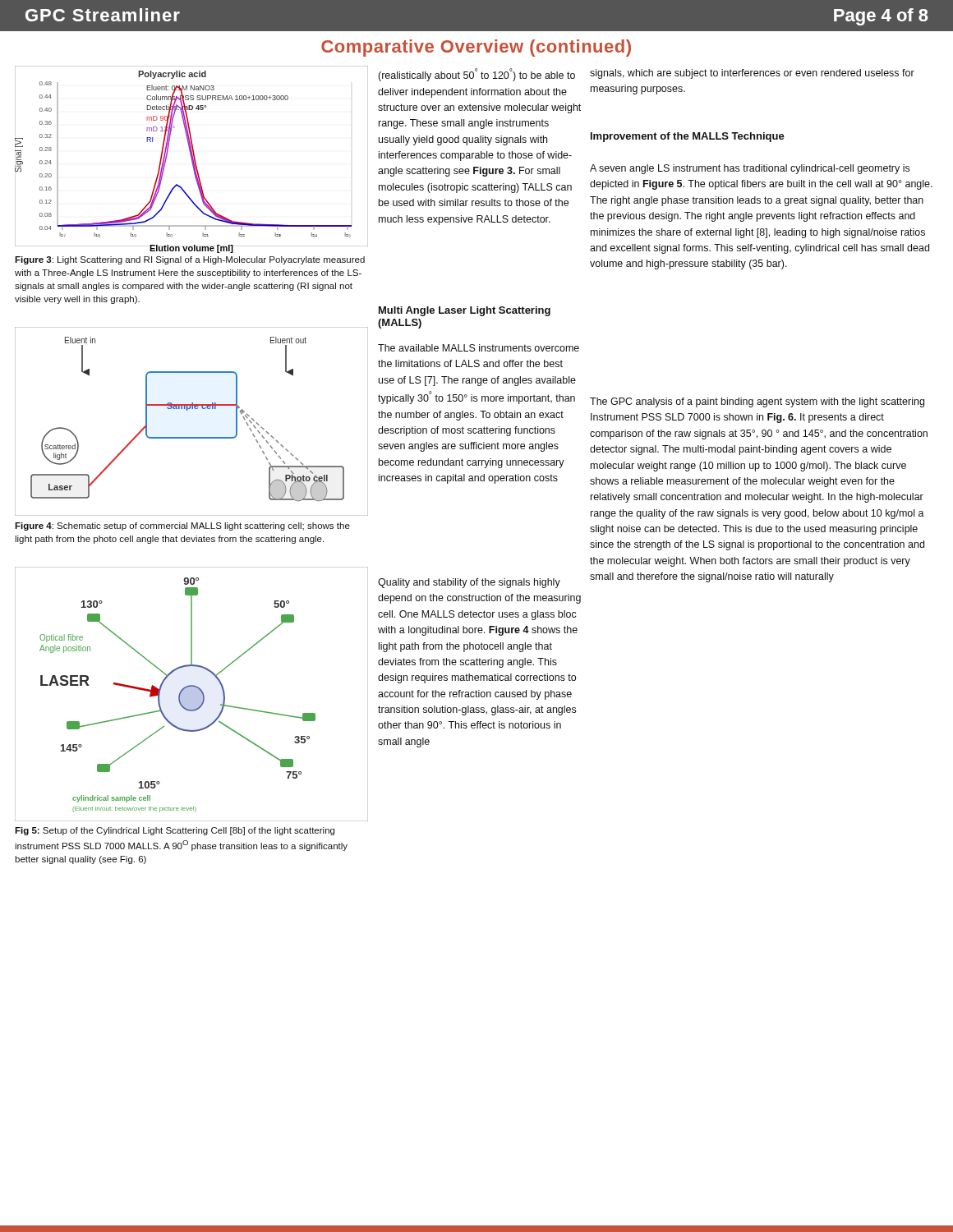Screen dimensions: 1232x953
Task: Locate the caption that opens with "Figure 3: Light"
Action: 190,279
